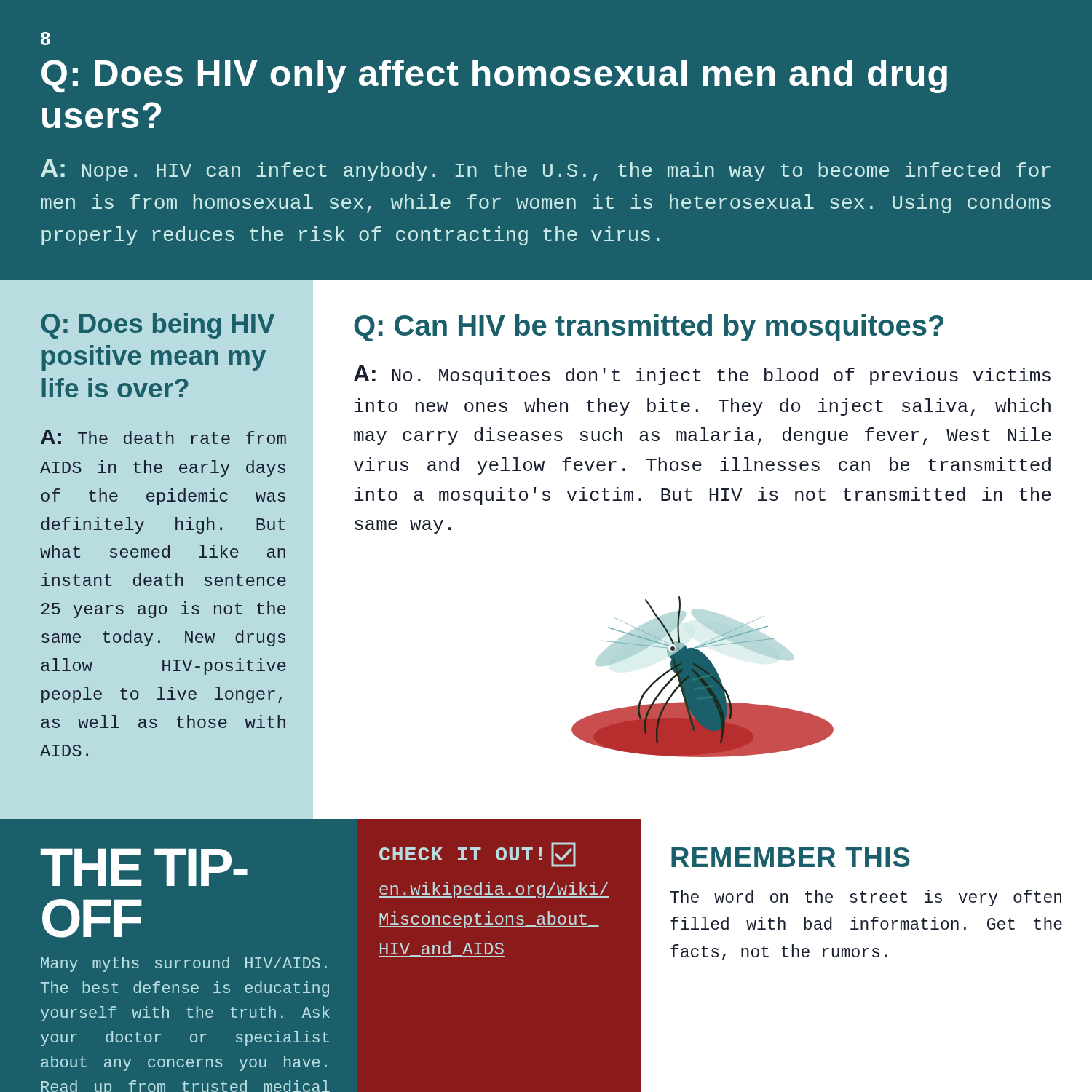The image size is (1092, 1092).
Task: Point to the passage starting "A: The death rate from AIDS in"
Action: click(163, 593)
